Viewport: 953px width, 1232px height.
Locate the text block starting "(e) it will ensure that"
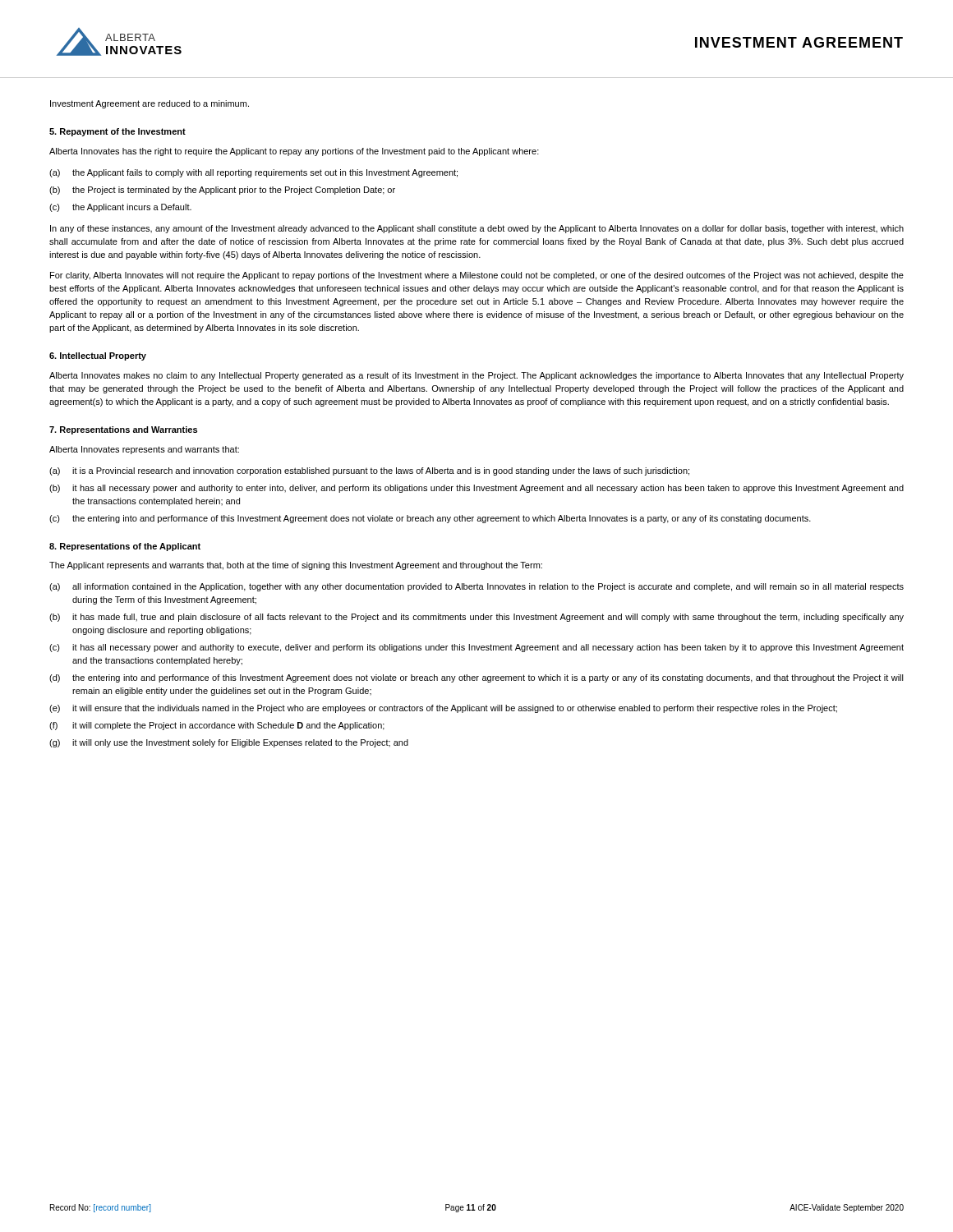coord(476,709)
